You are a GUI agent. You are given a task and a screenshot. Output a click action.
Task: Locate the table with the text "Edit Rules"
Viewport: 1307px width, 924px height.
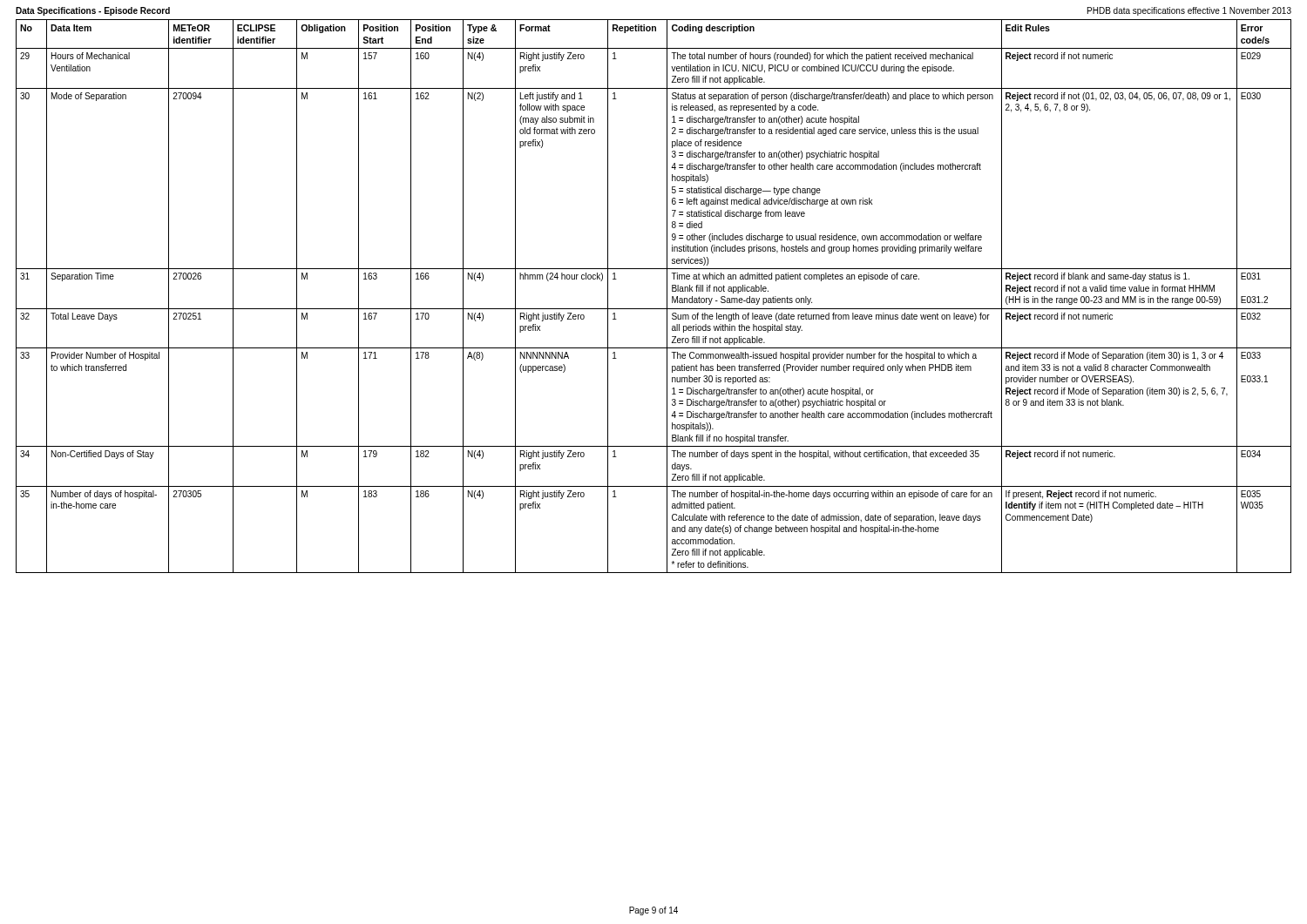(654, 296)
